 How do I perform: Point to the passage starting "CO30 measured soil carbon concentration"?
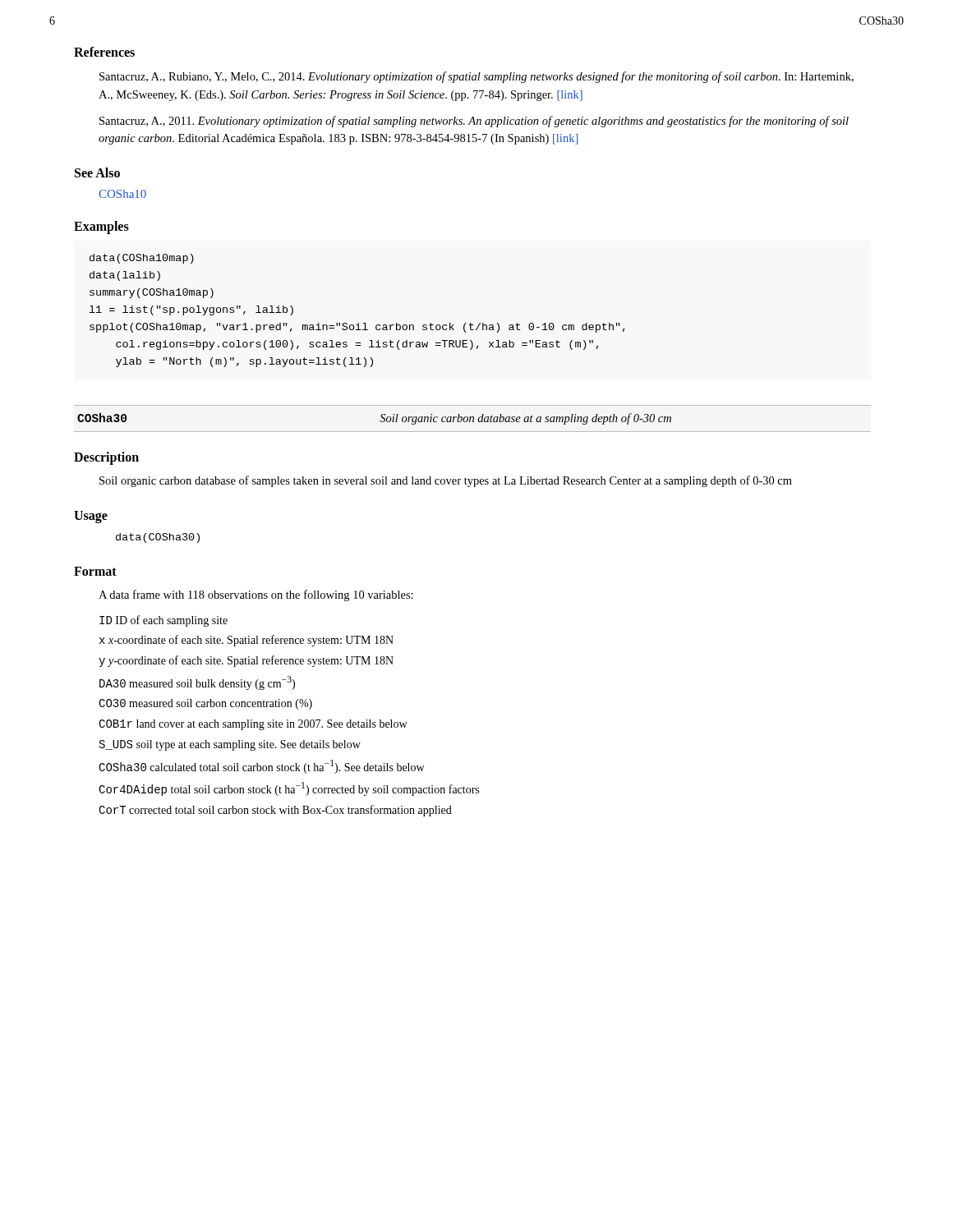pos(205,704)
